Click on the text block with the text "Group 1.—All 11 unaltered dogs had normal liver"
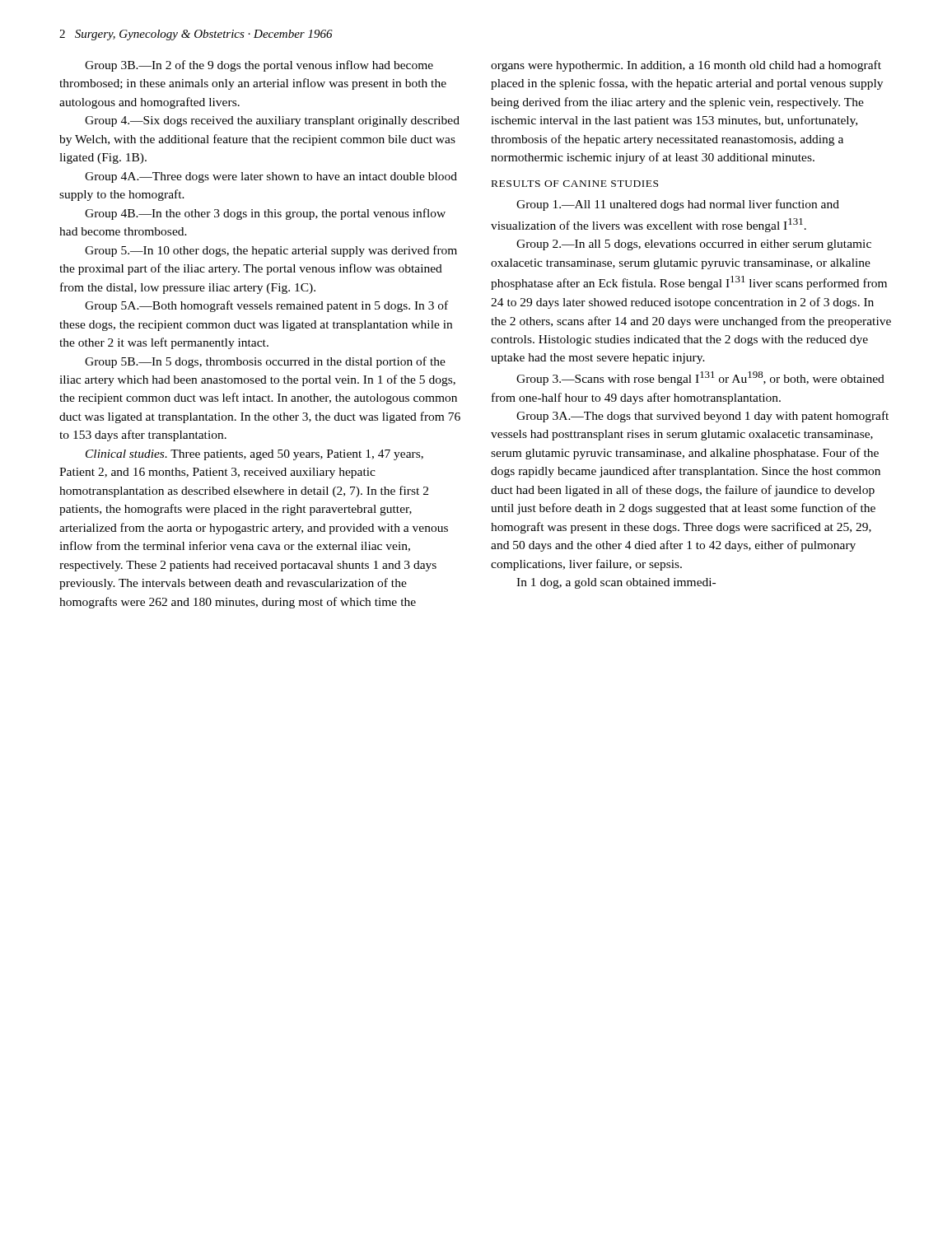The height and width of the screenshot is (1235, 952). [665, 215]
